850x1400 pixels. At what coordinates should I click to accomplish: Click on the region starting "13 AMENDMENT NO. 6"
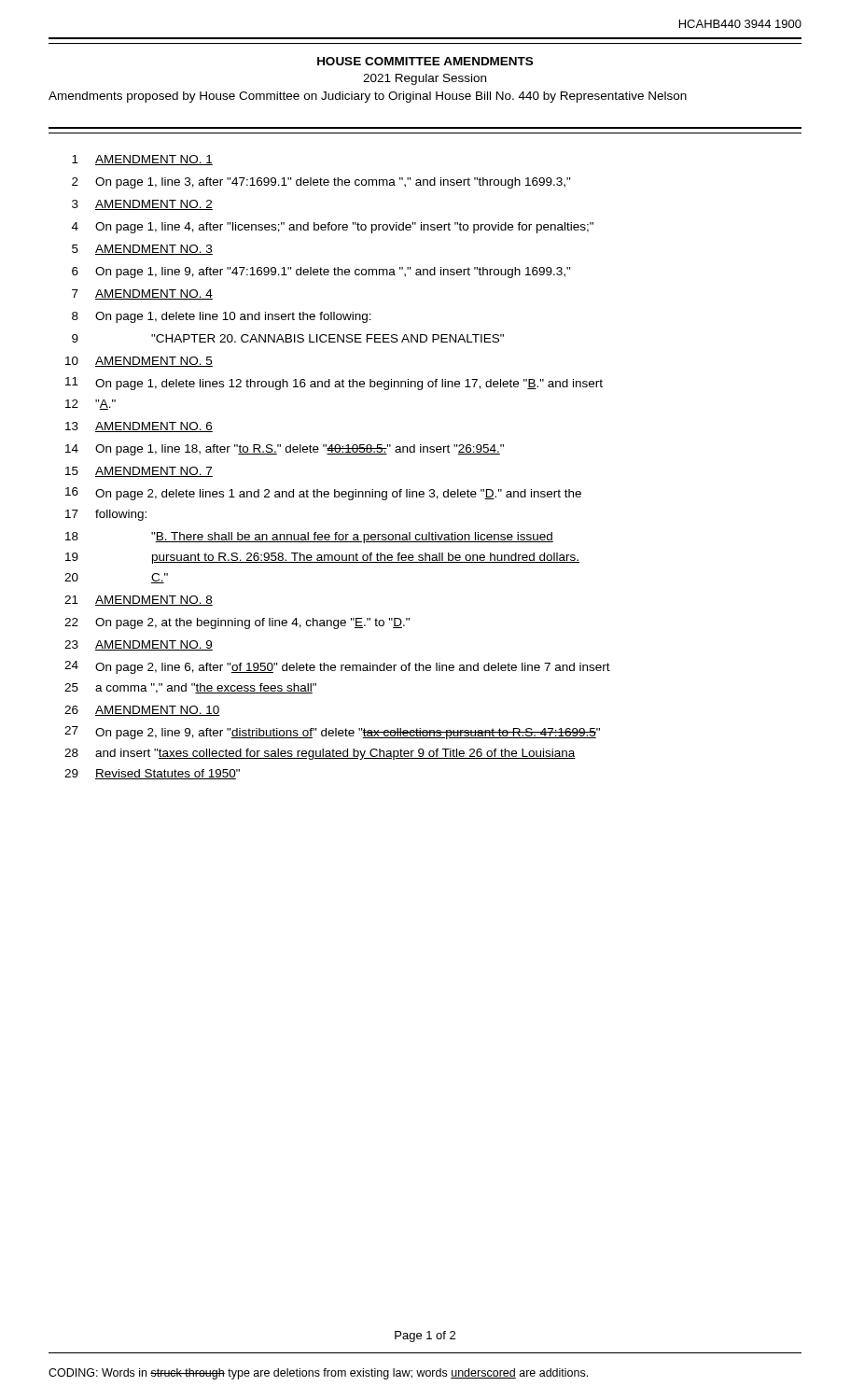pos(139,427)
